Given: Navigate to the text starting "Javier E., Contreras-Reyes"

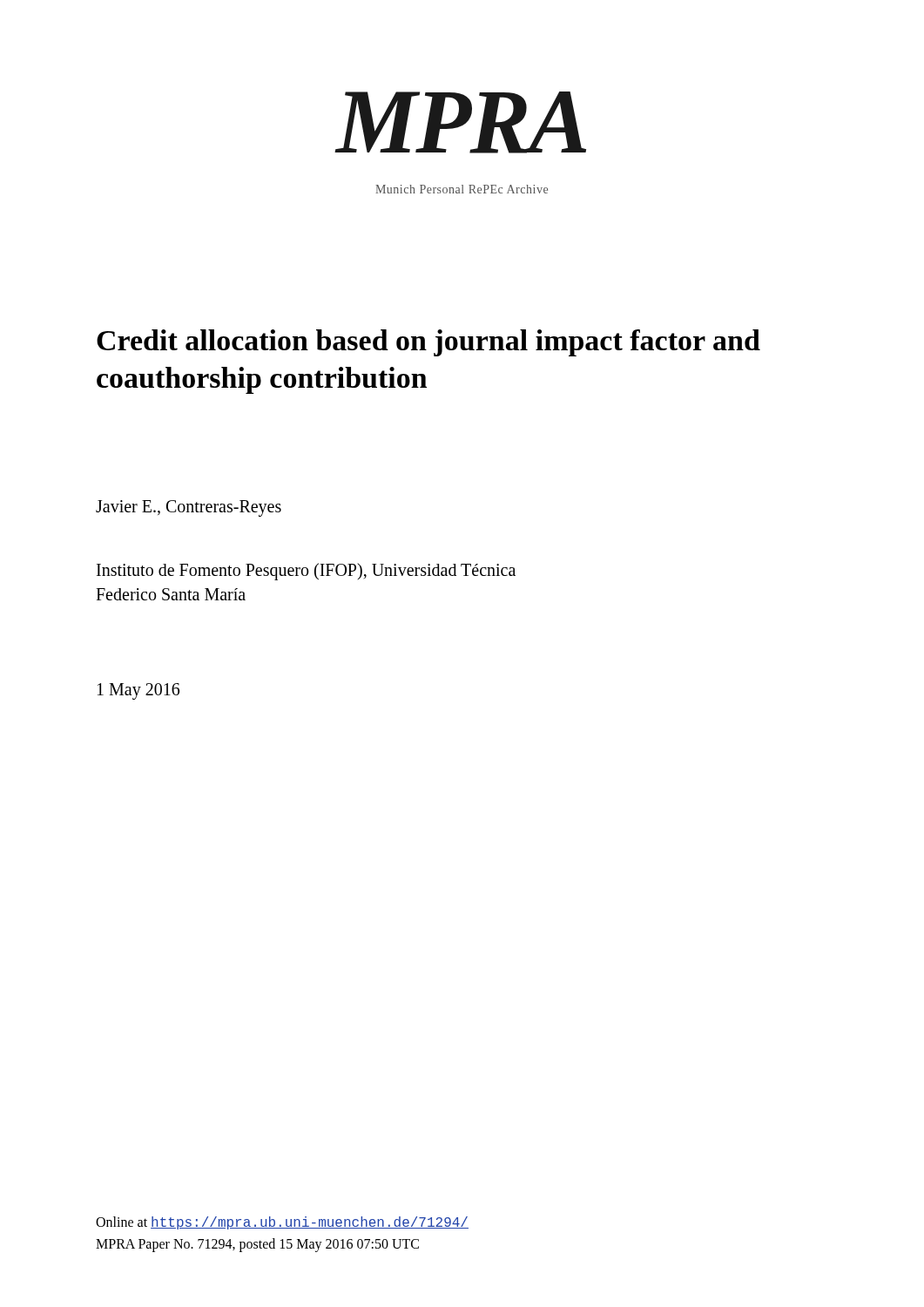Looking at the screenshot, I should tap(189, 508).
